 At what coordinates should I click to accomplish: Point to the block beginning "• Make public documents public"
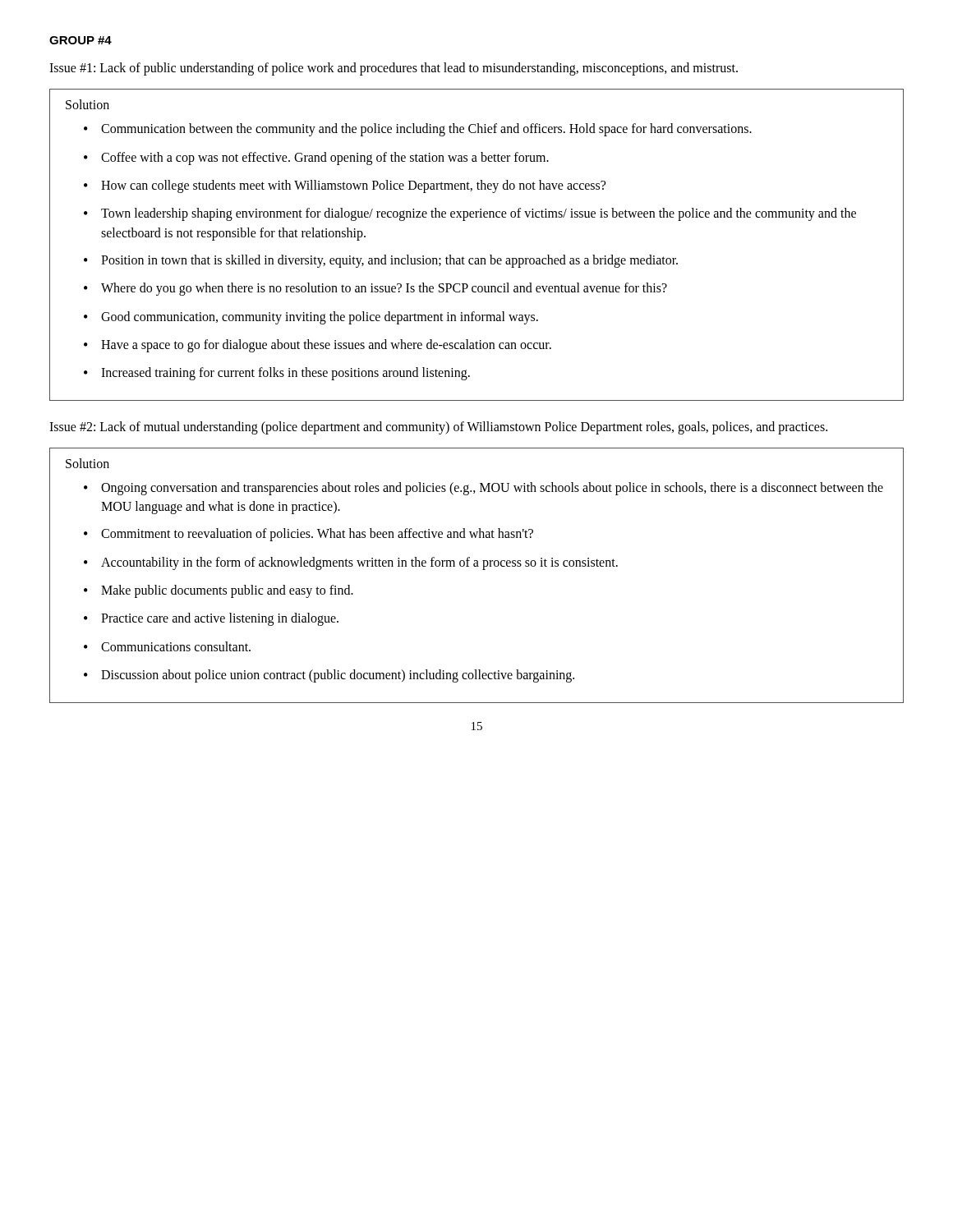point(219,591)
